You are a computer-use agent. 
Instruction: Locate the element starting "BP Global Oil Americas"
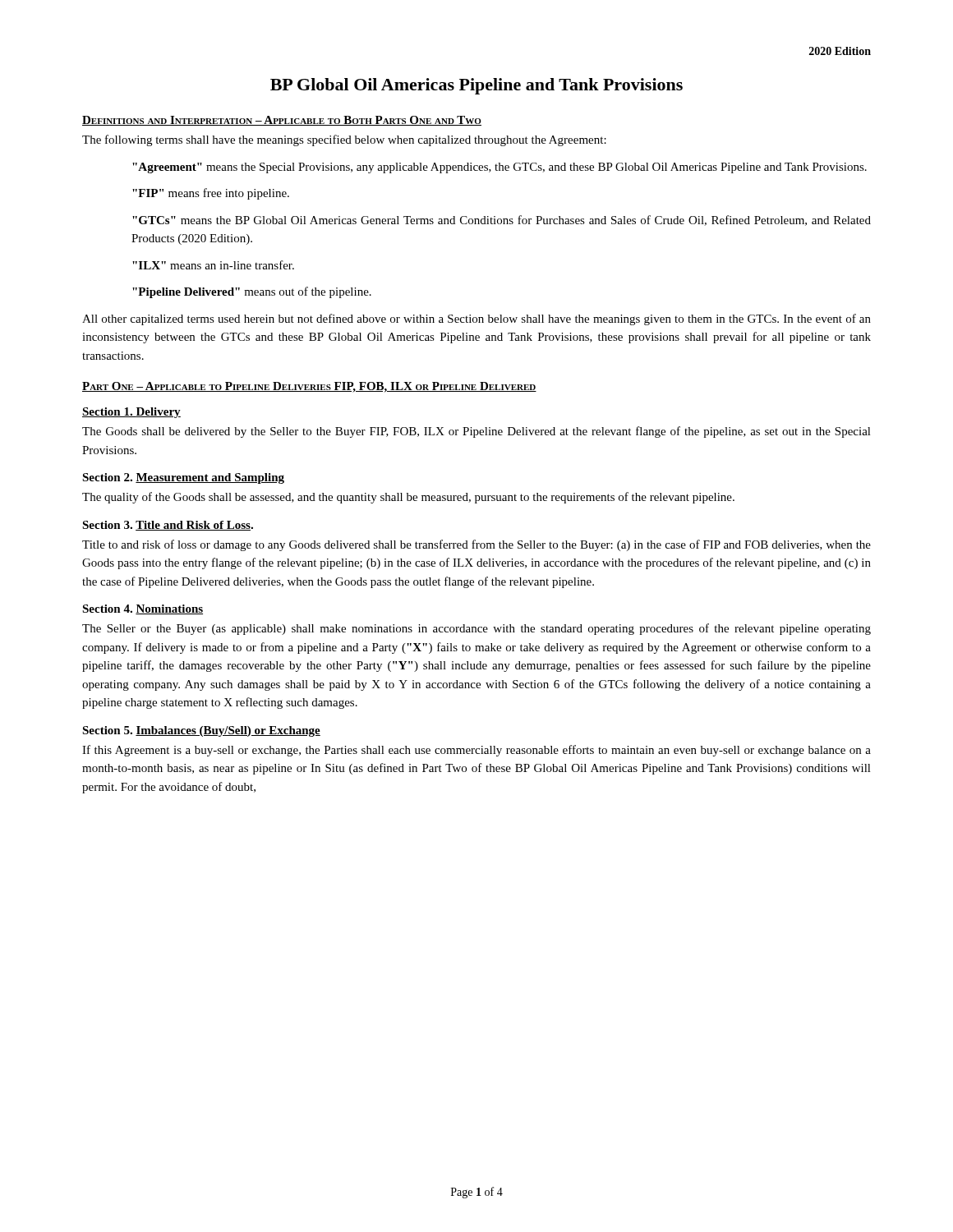(x=476, y=84)
